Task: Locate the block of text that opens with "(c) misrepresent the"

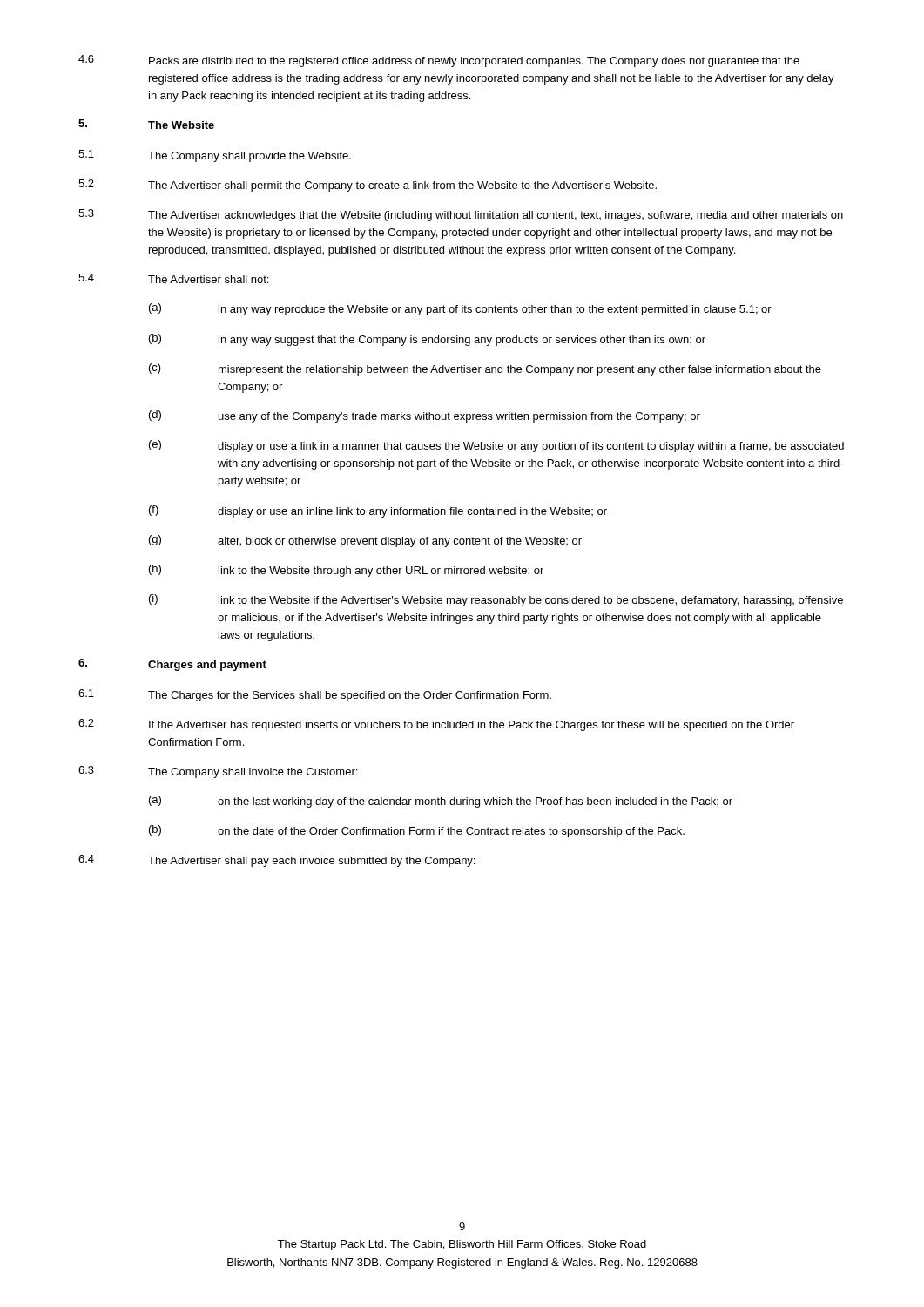Action: 497,378
